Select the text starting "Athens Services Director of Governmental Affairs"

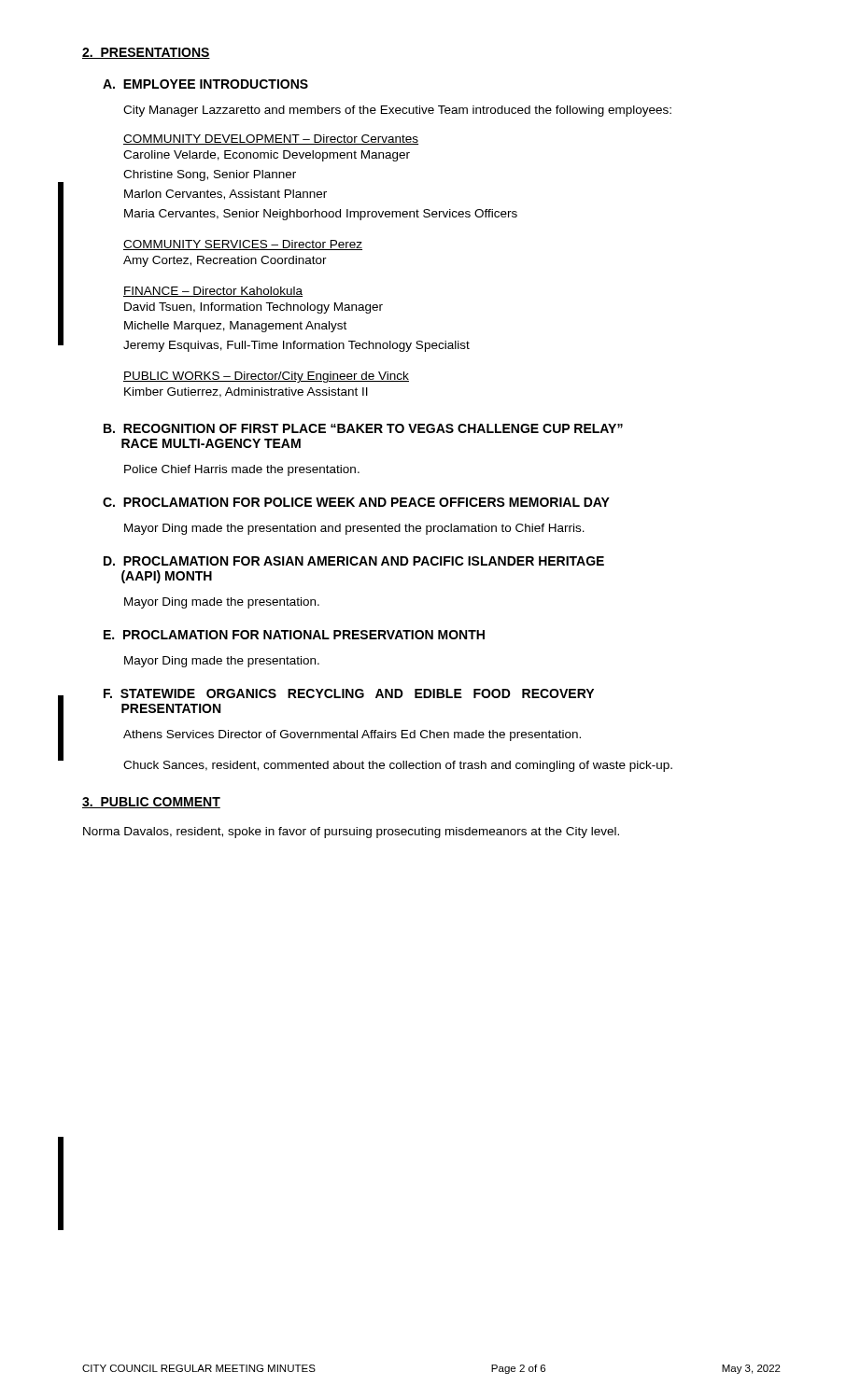coord(353,734)
